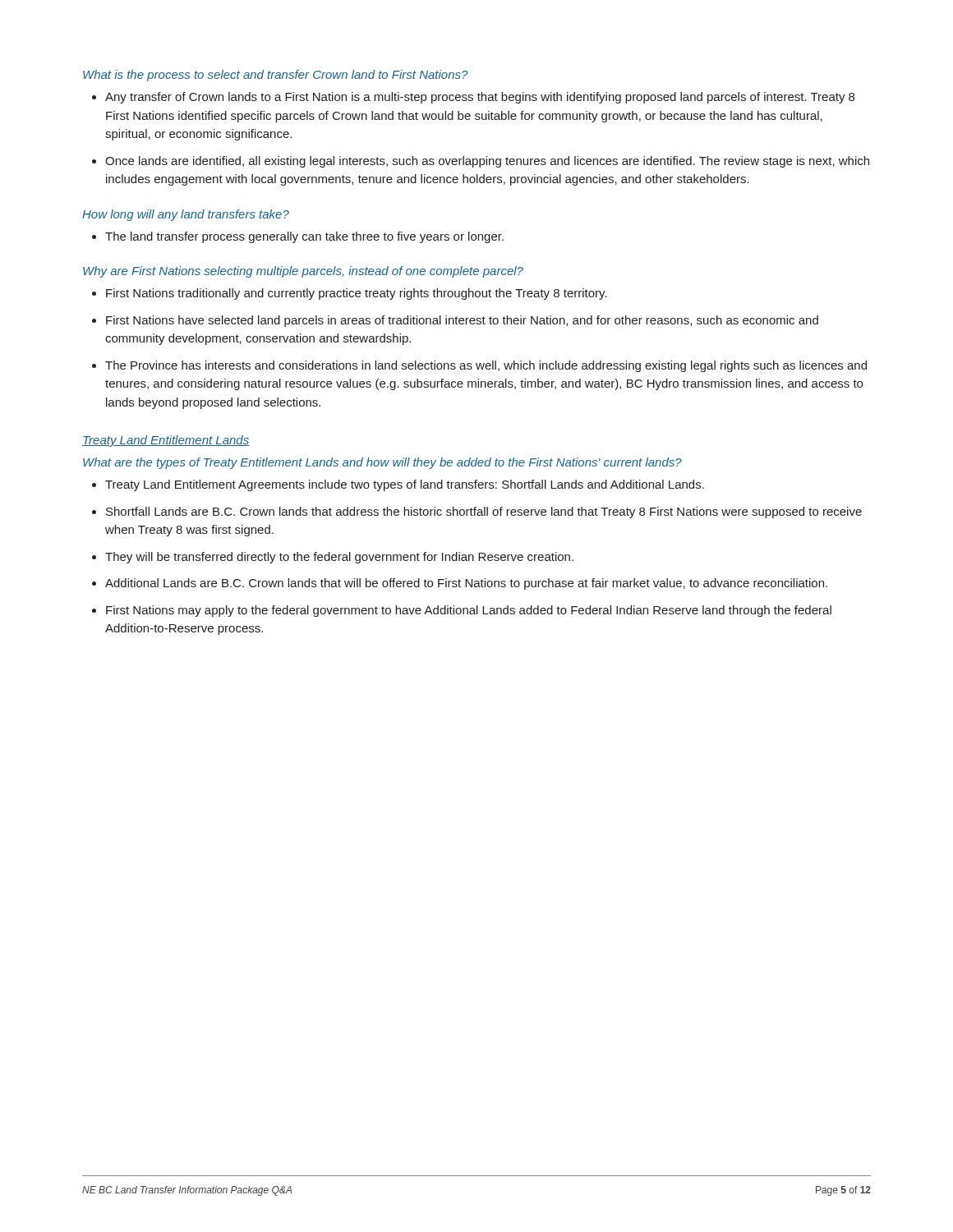This screenshot has width=953, height=1232.
Task: Find the block on this page that starts "Any transfer of Crown lands to a"
Action: pyautogui.click(x=480, y=115)
